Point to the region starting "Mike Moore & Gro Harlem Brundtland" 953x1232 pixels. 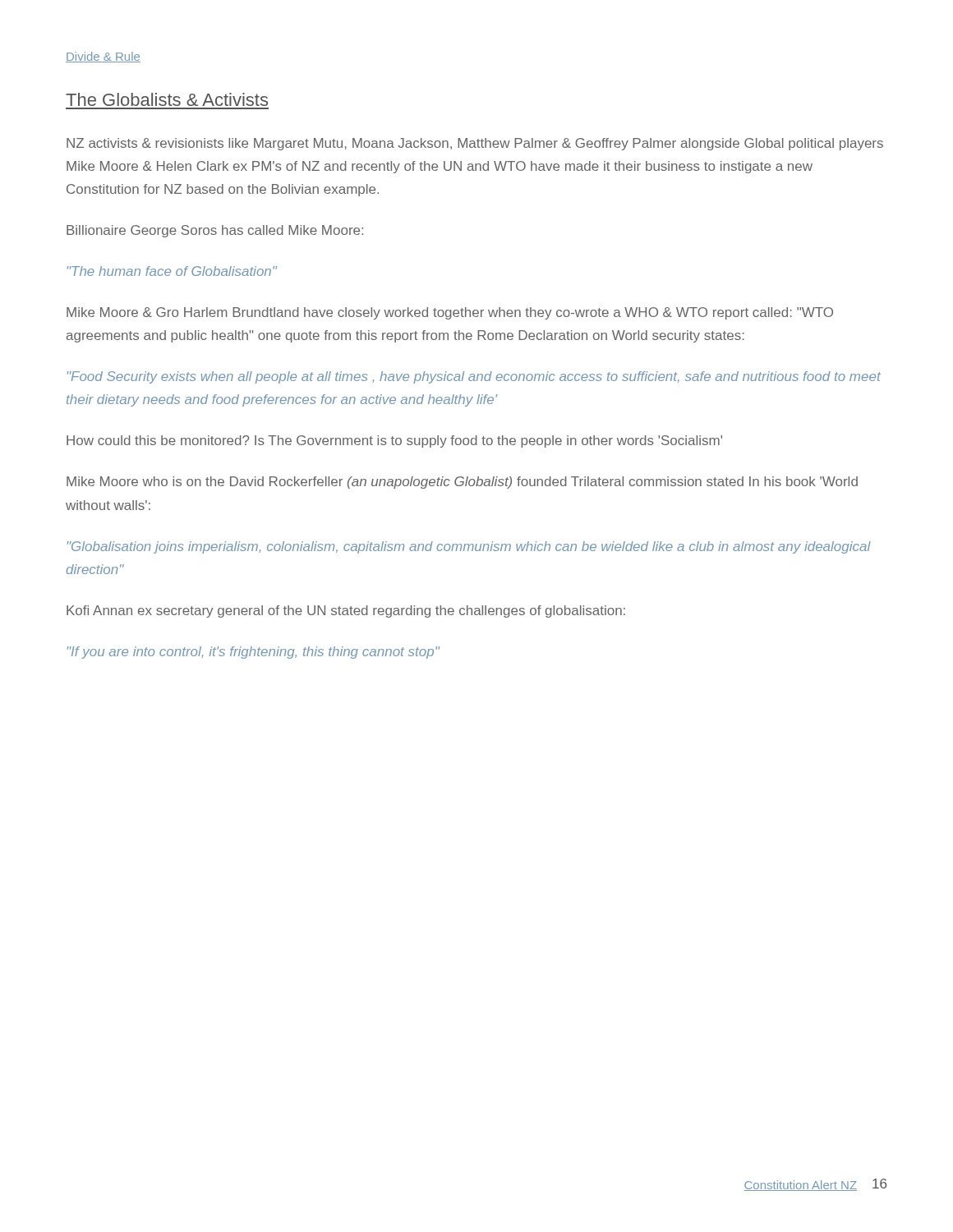(x=450, y=324)
